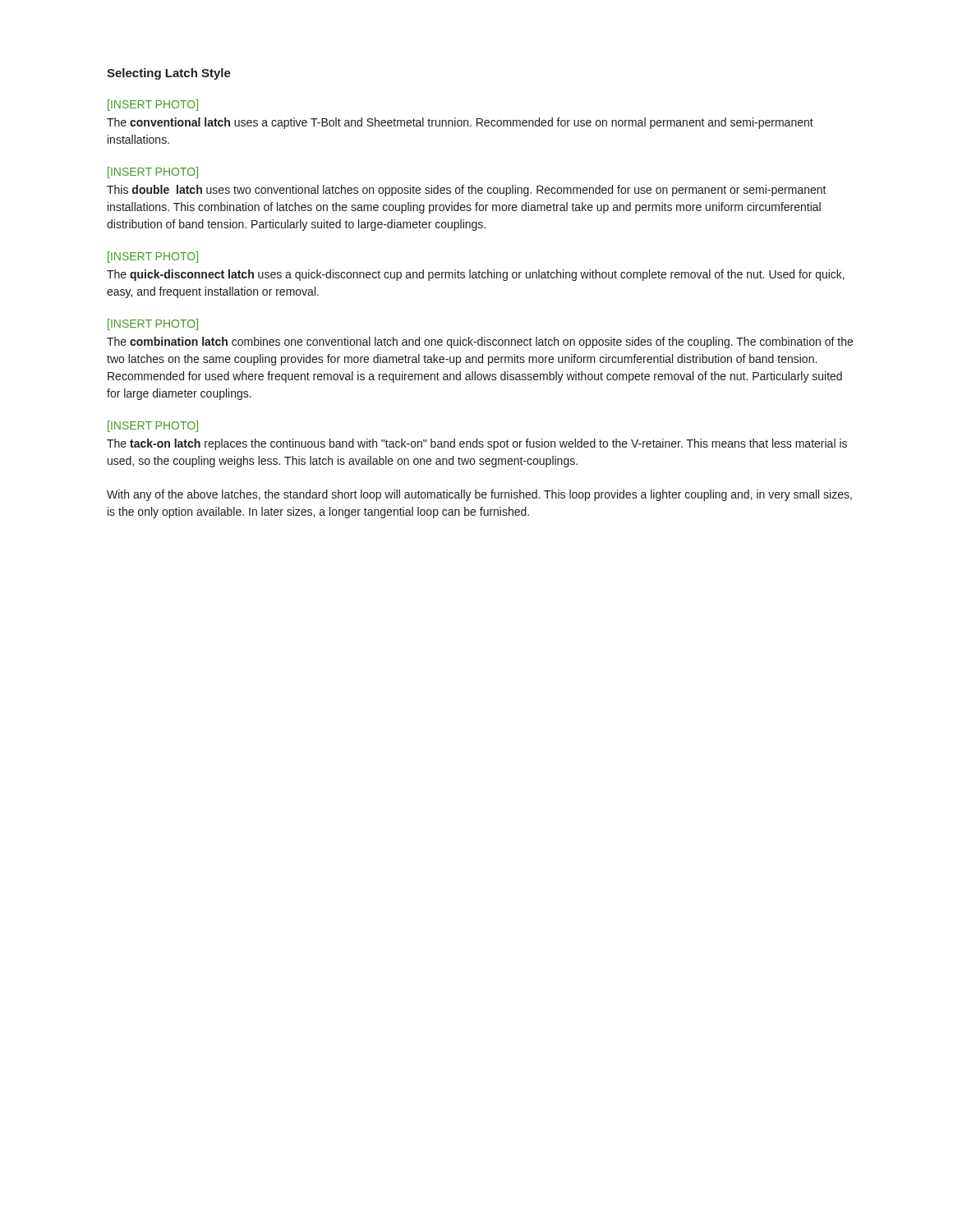
Task: Select the text block containing "The combination latch combines one conventional"
Action: pyautogui.click(x=480, y=368)
